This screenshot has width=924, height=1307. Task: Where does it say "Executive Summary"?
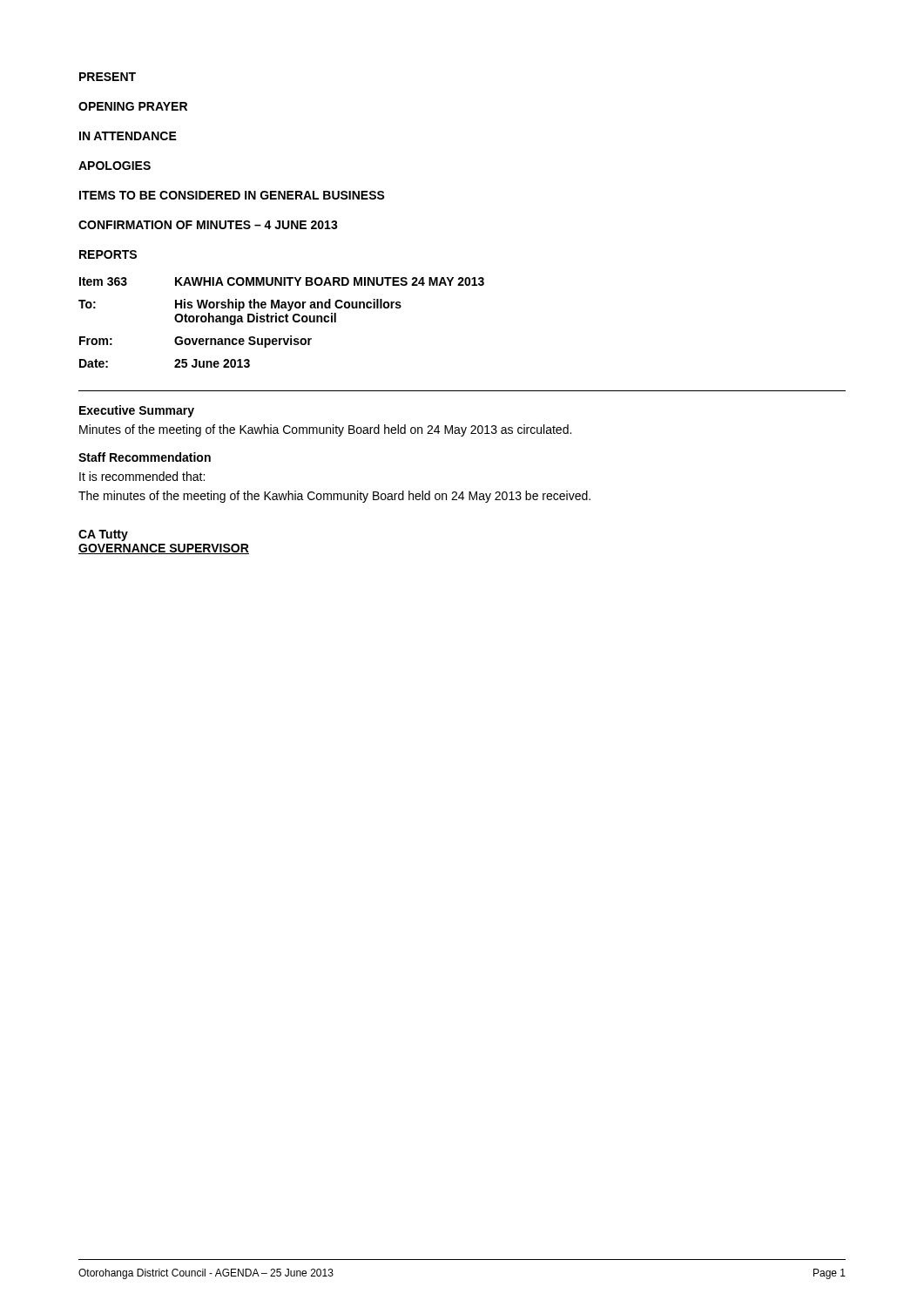[136, 410]
